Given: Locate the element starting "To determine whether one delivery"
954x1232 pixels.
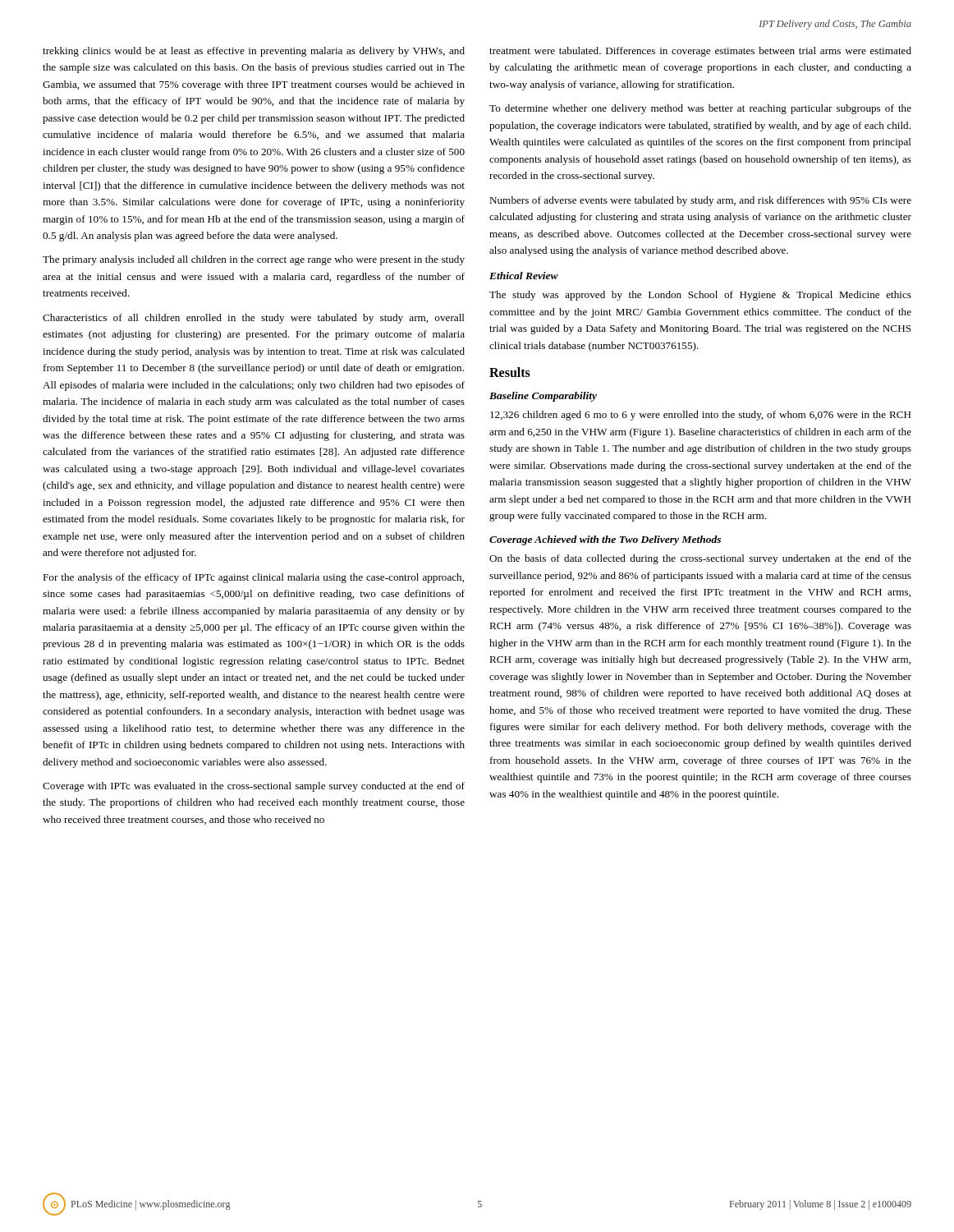Looking at the screenshot, I should (x=700, y=143).
